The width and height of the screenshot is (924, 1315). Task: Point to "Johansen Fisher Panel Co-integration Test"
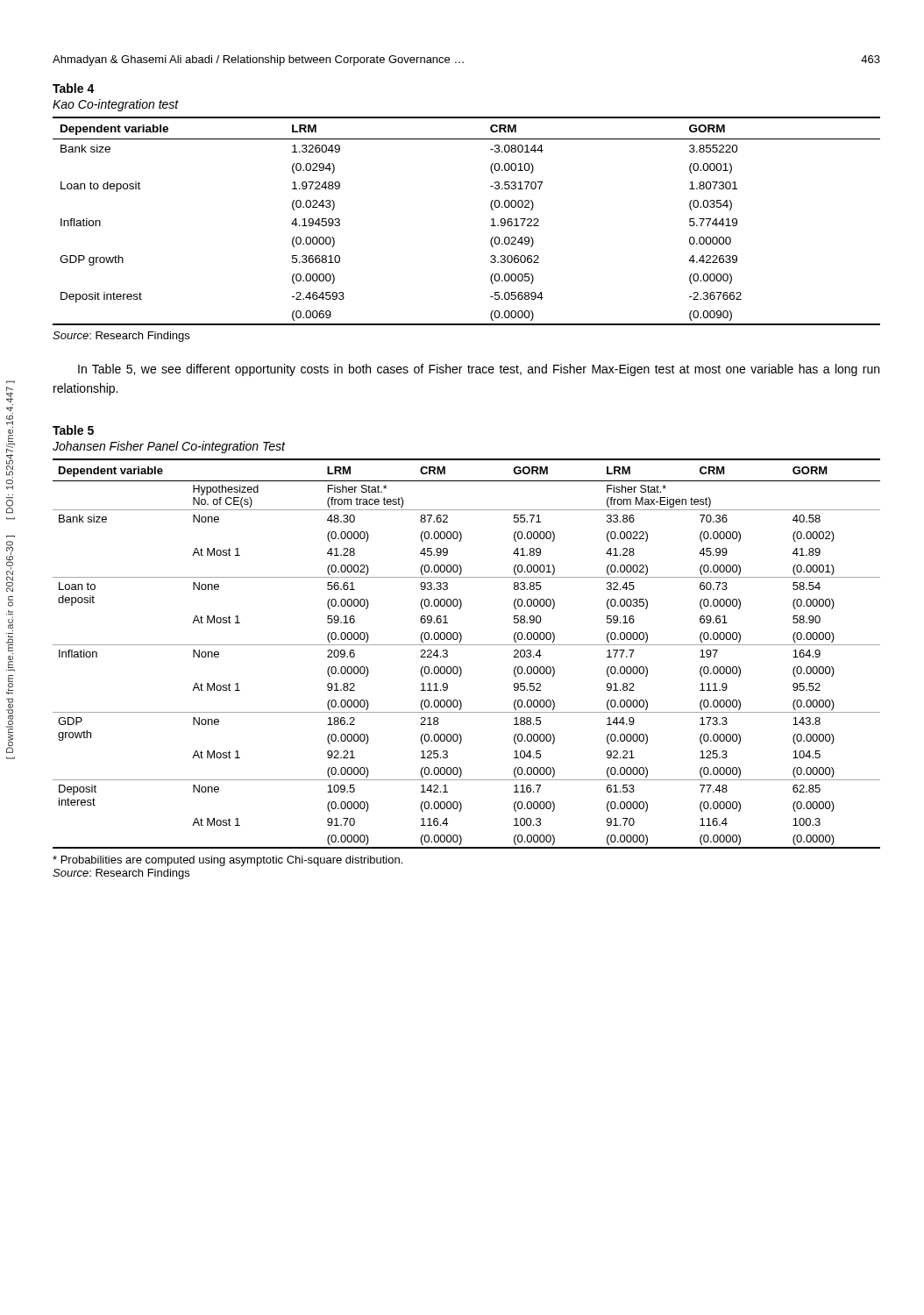click(169, 446)
